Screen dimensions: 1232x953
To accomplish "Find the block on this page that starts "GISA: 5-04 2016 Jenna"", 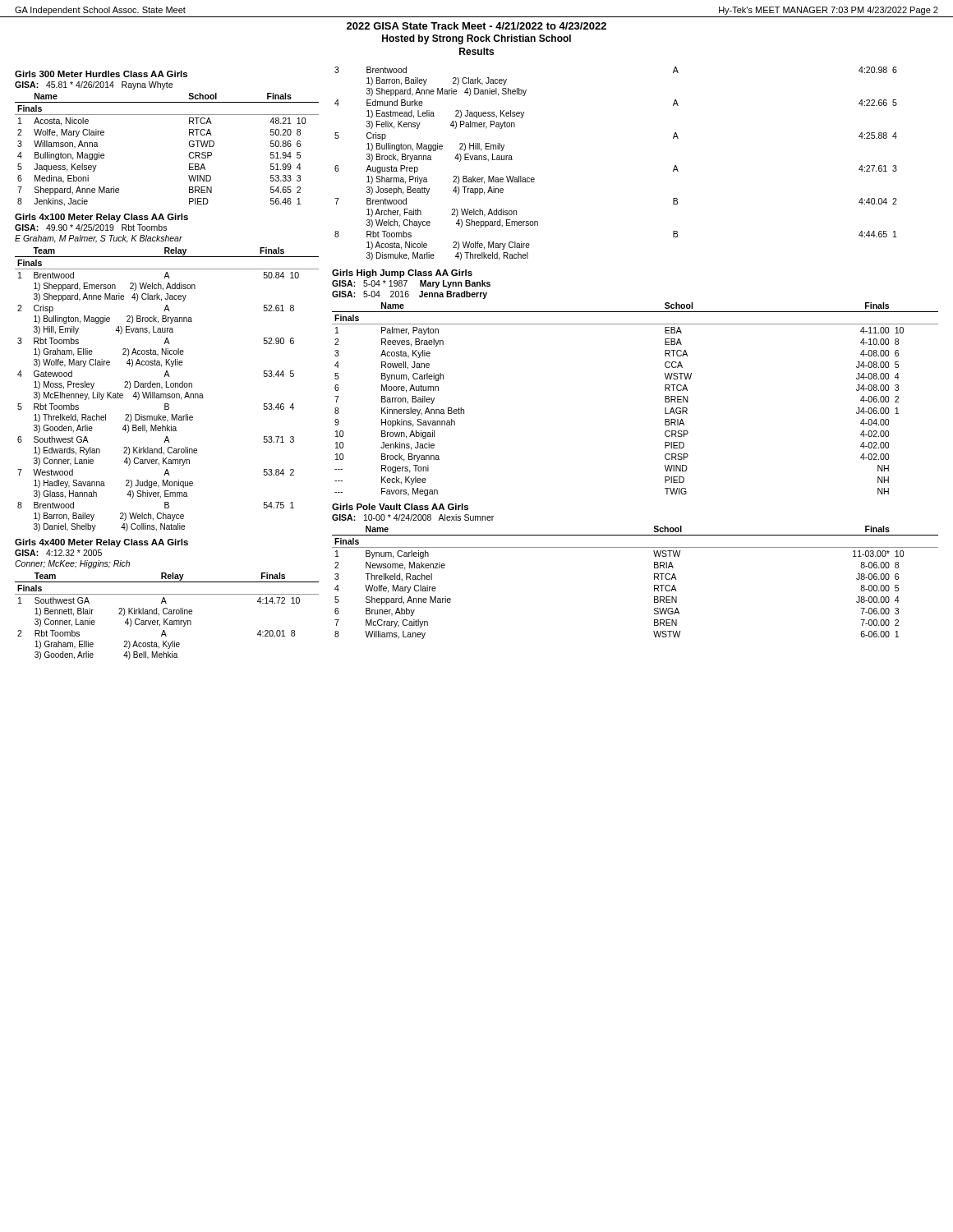I will click(410, 294).
